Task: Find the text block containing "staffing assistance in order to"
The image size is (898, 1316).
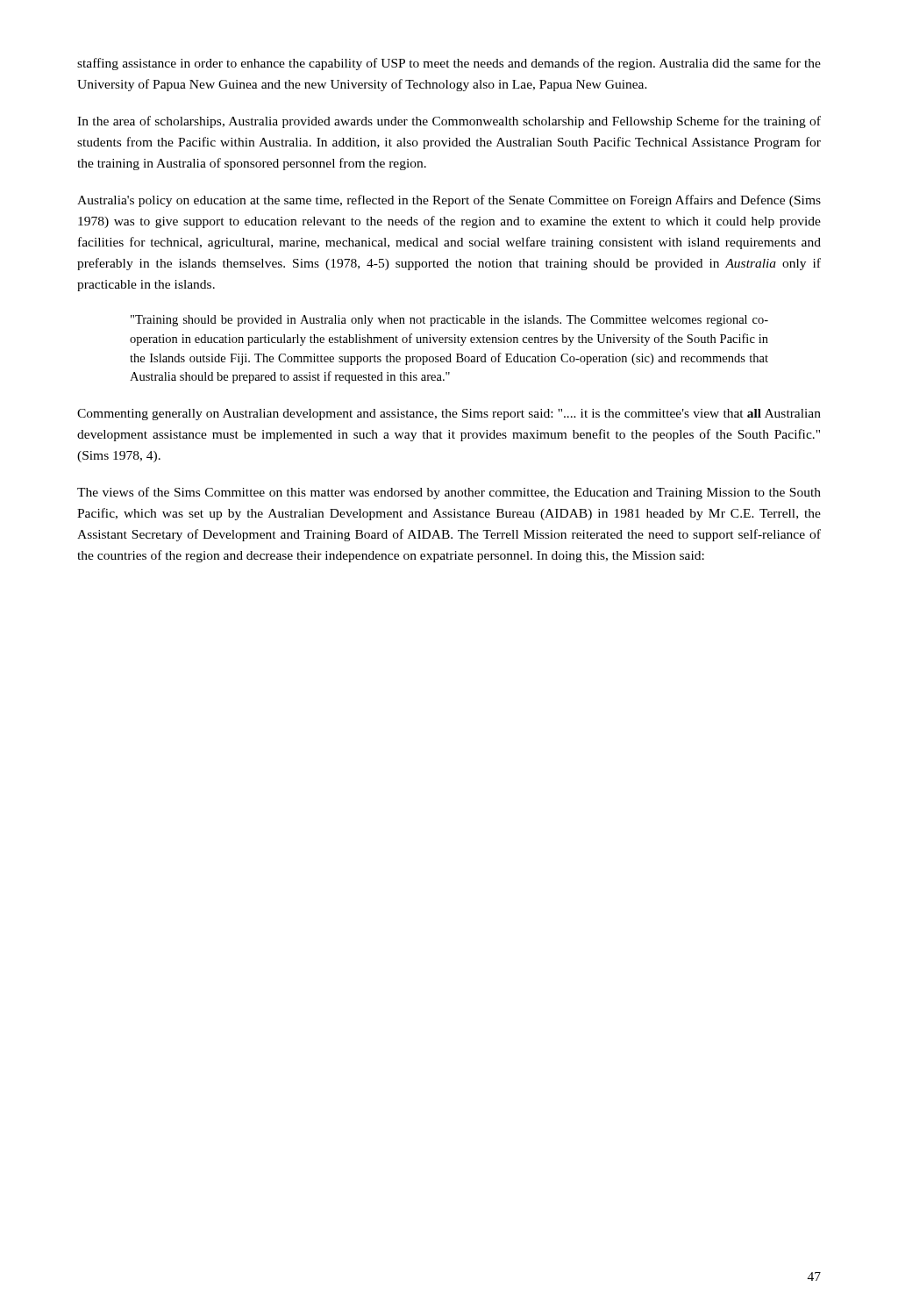Action: coord(449,73)
